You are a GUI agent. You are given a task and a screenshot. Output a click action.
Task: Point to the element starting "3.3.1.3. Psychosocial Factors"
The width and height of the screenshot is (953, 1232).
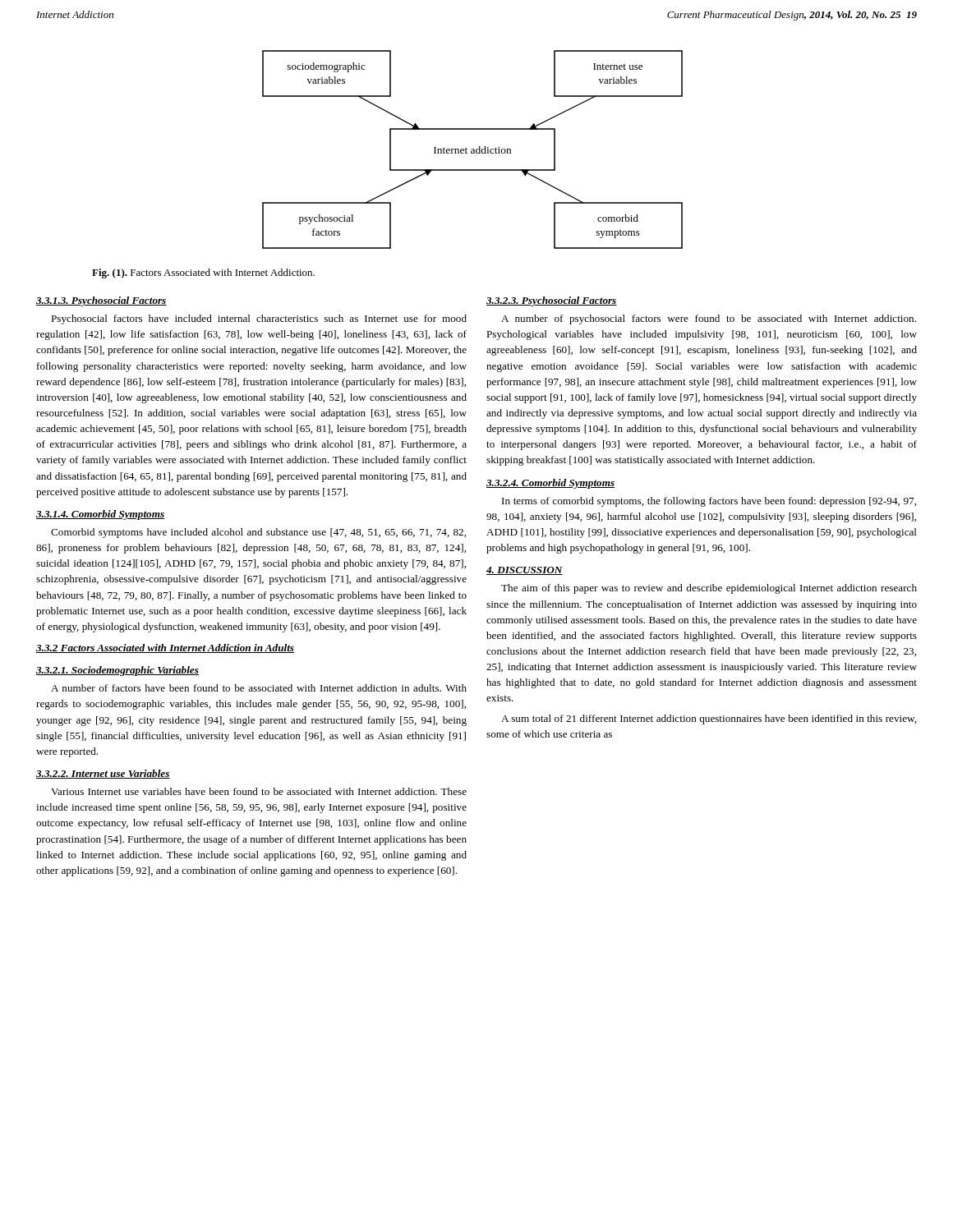coord(101,300)
